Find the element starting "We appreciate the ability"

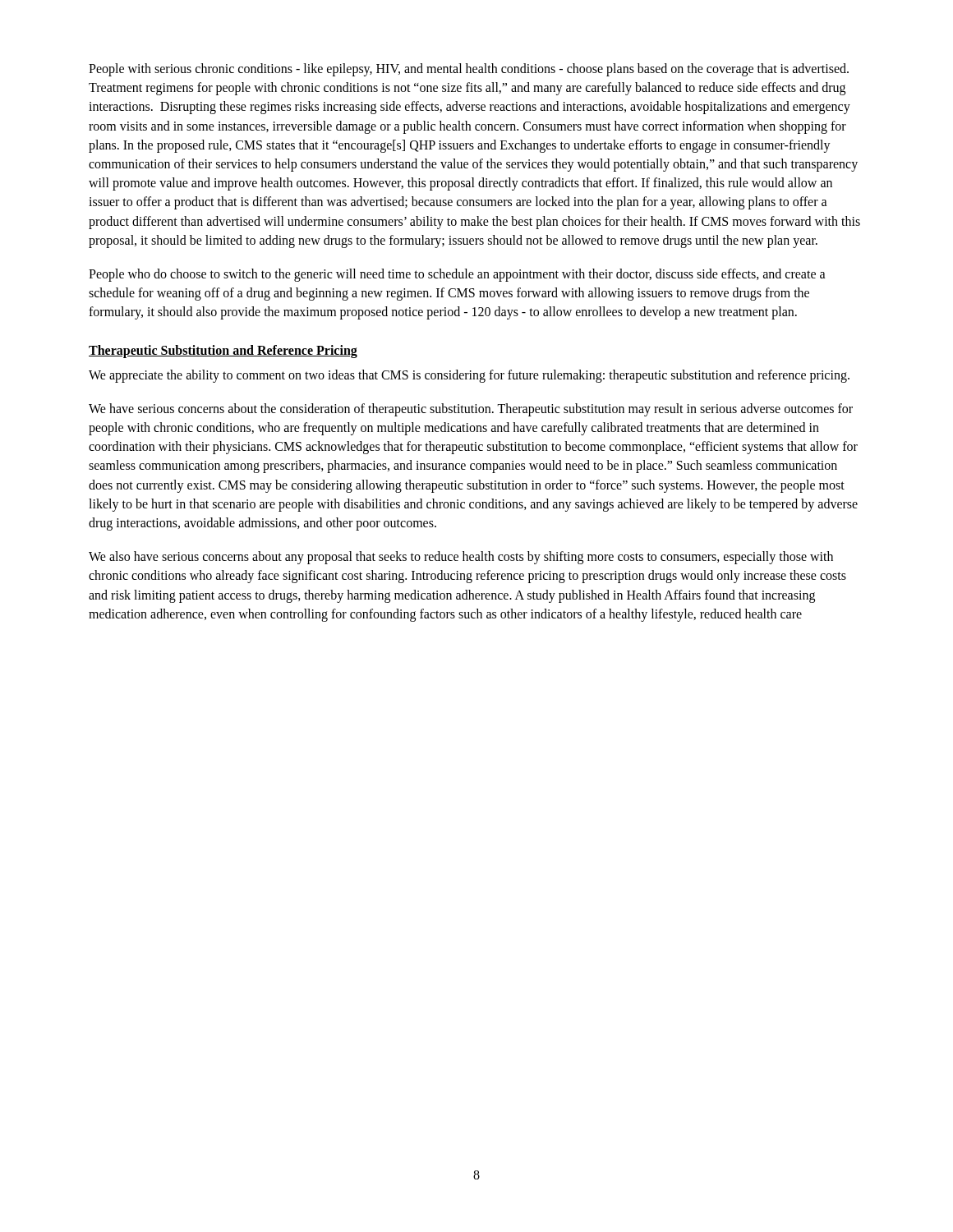[469, 375]
